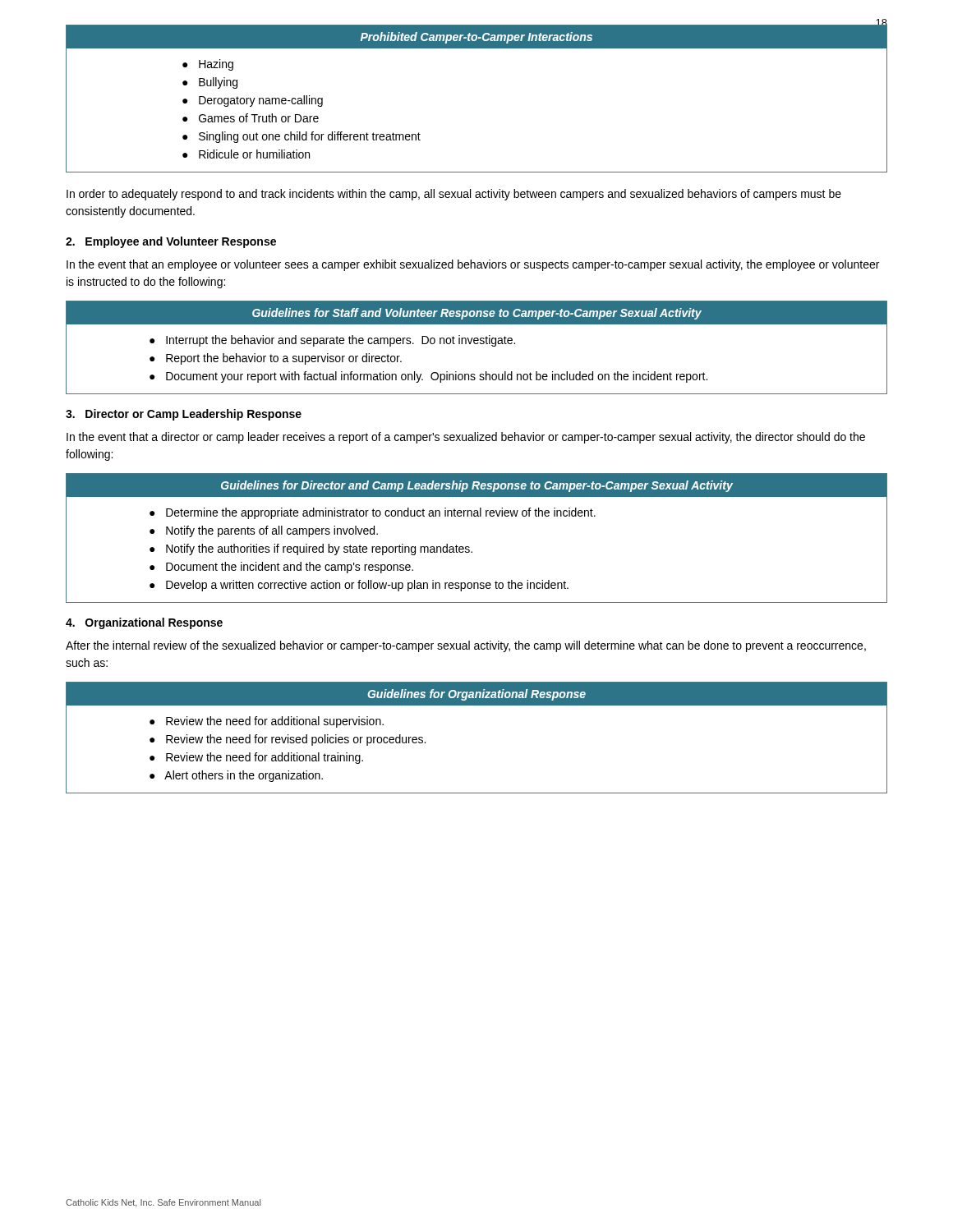Select the table that reads "● Review the need for"

[x=476, y=738]
